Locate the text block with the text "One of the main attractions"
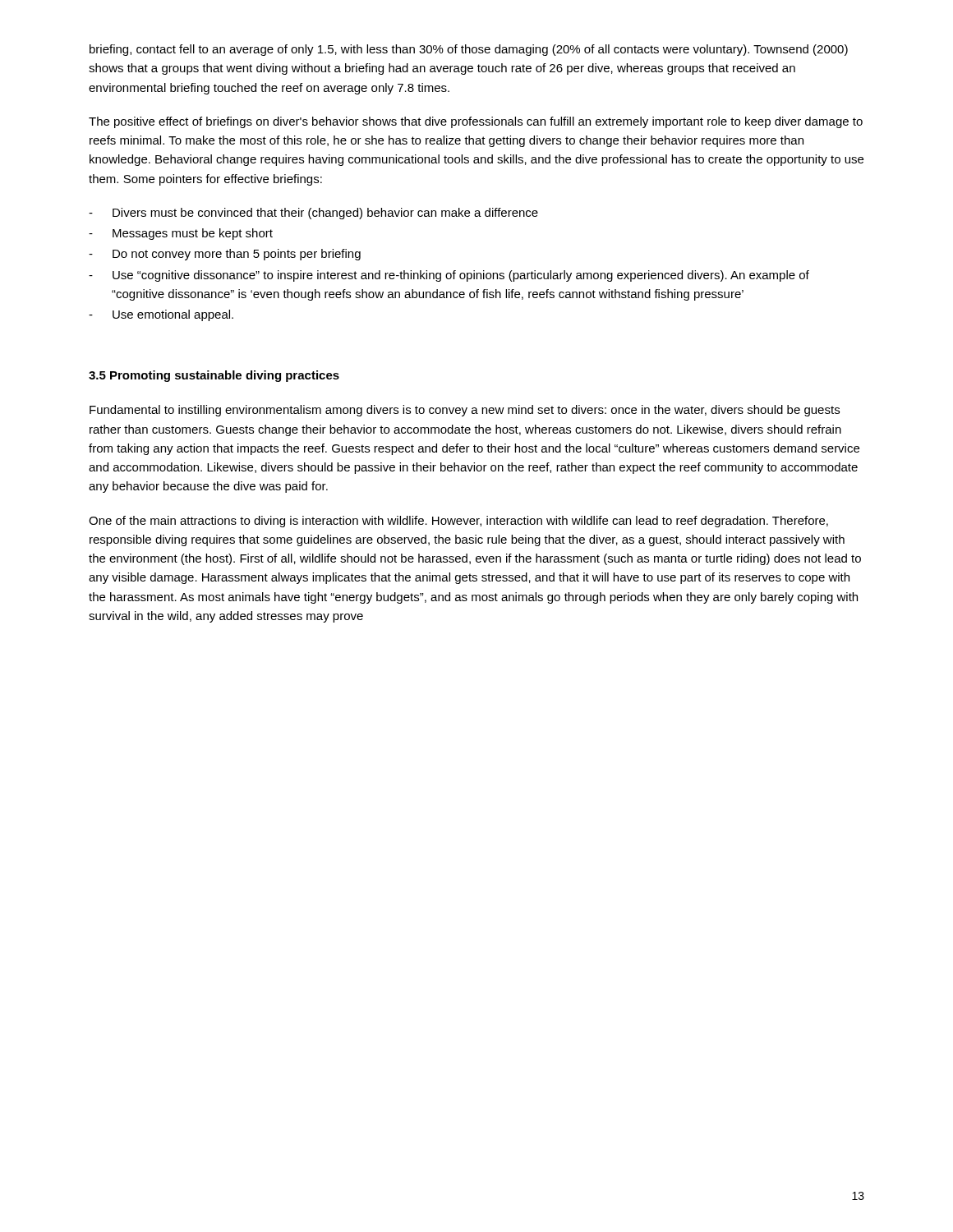 475,568
